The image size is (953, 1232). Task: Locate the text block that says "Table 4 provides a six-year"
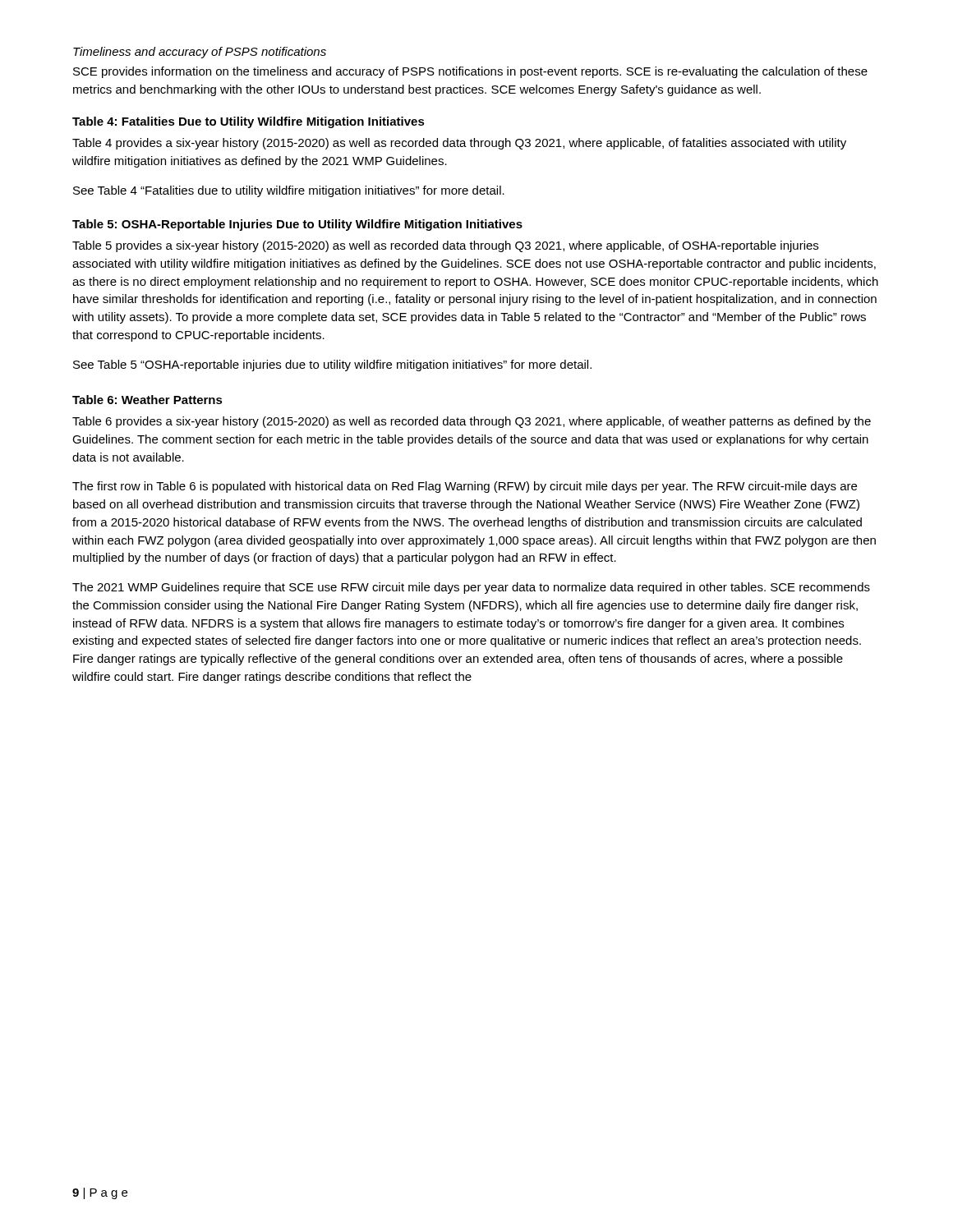coord(459,151)
